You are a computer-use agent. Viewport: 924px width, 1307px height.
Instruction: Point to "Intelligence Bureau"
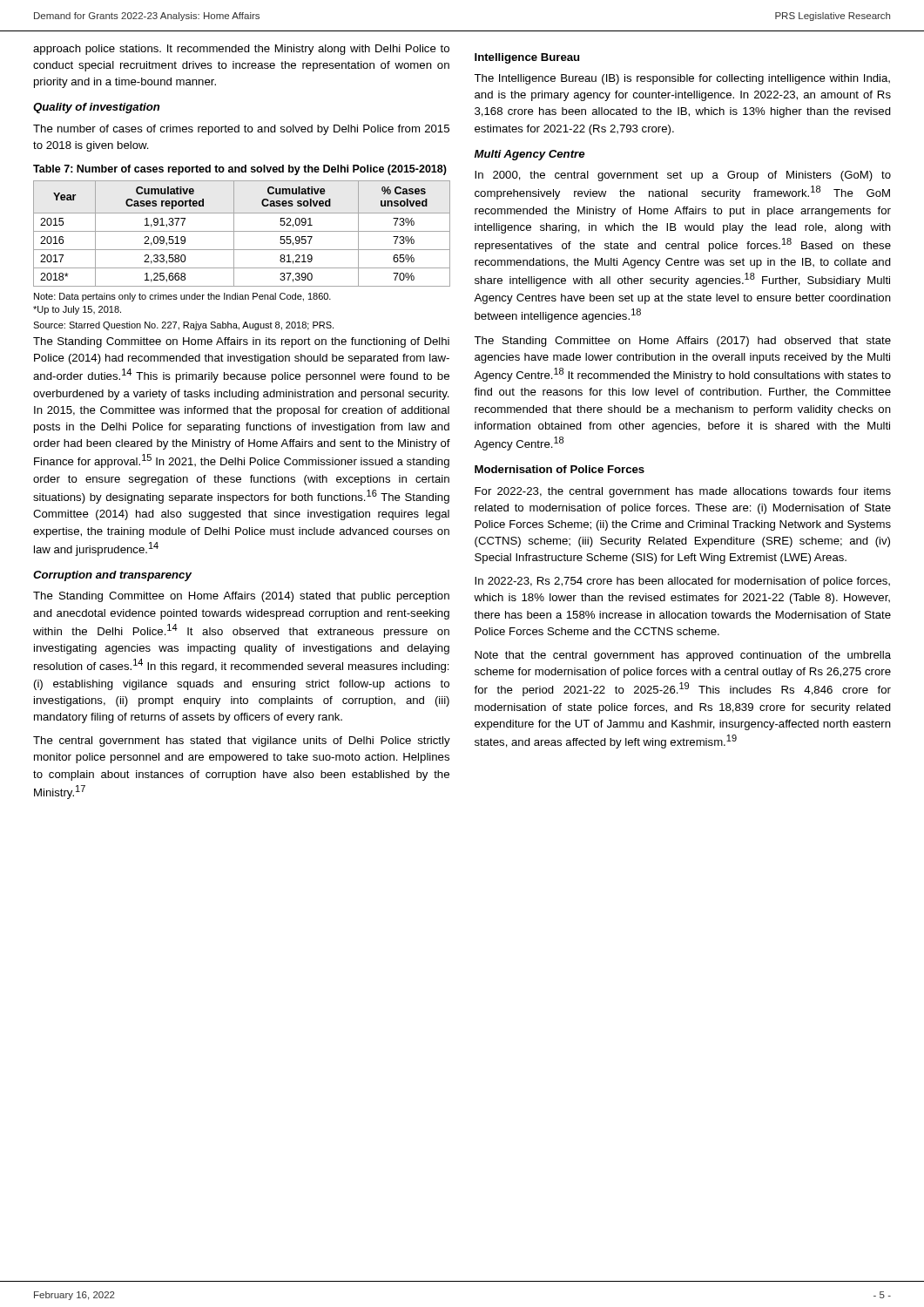527,58
